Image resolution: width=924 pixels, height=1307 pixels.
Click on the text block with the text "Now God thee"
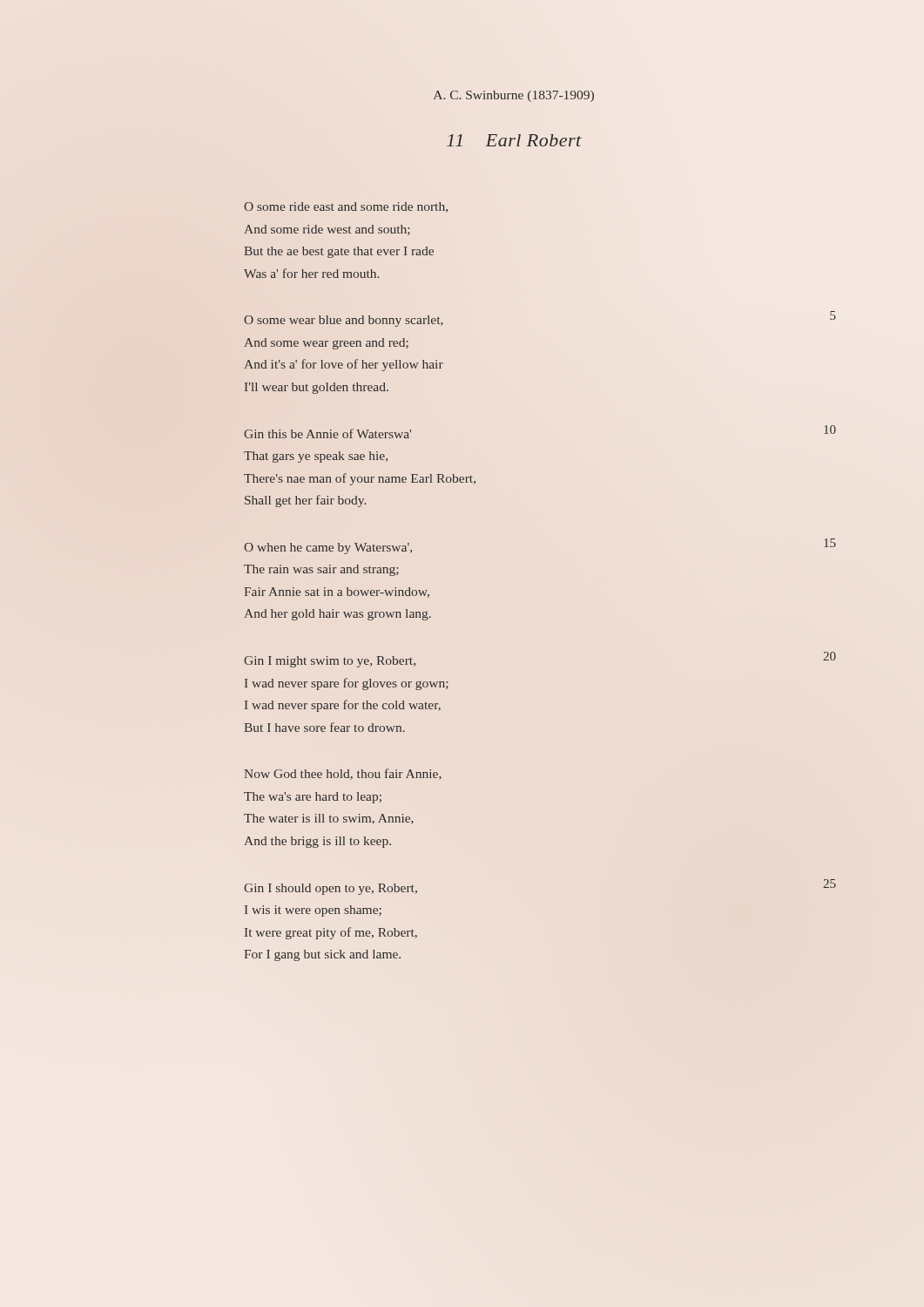(x=343, y=774)
